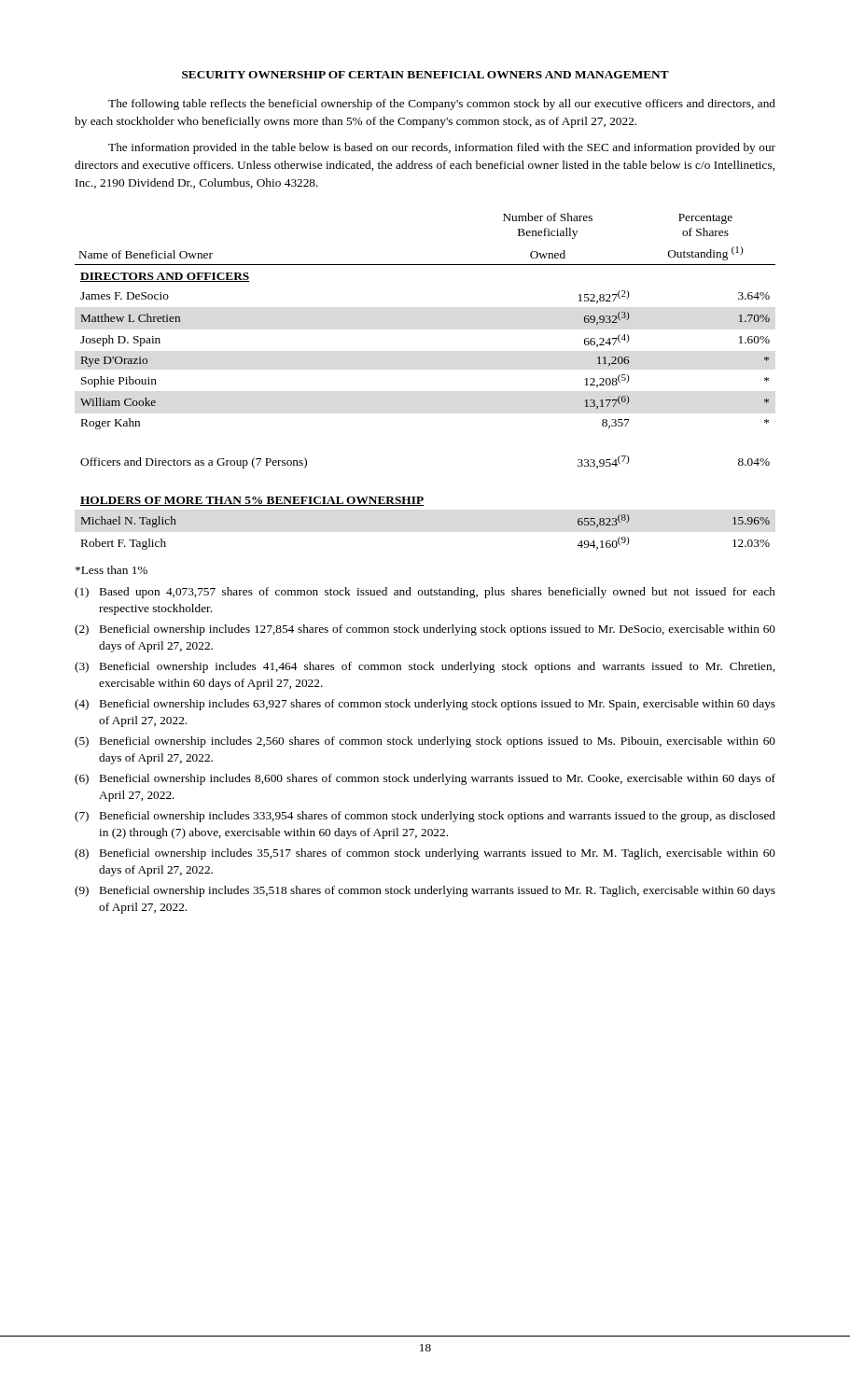Click on the list item with the text "(8) Beneficial ownership includes 35,517 shares"
Viewport: 850px width, 1400px height.
point(425,861)
